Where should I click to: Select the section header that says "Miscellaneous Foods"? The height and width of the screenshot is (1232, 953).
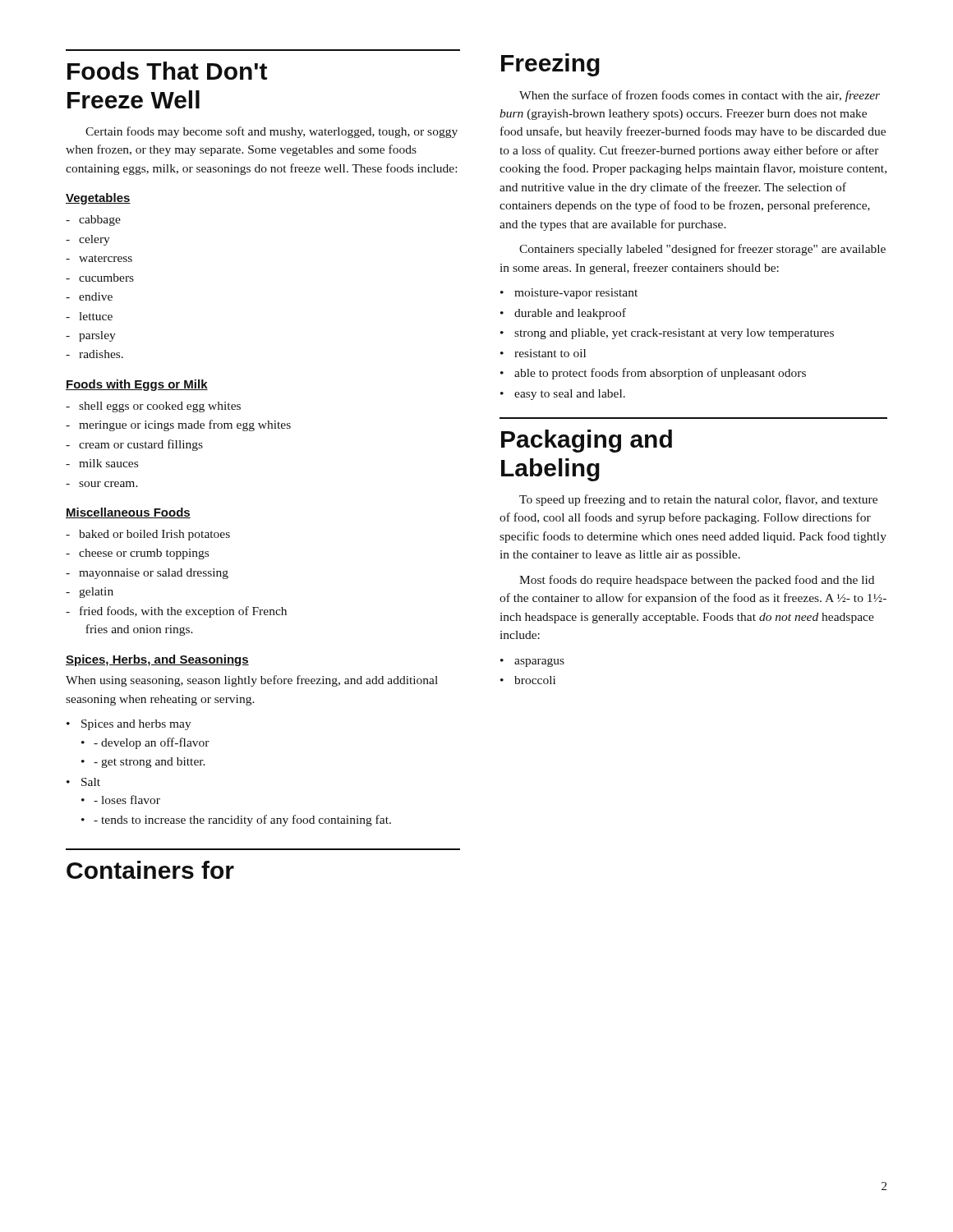[x=128, y=513]
